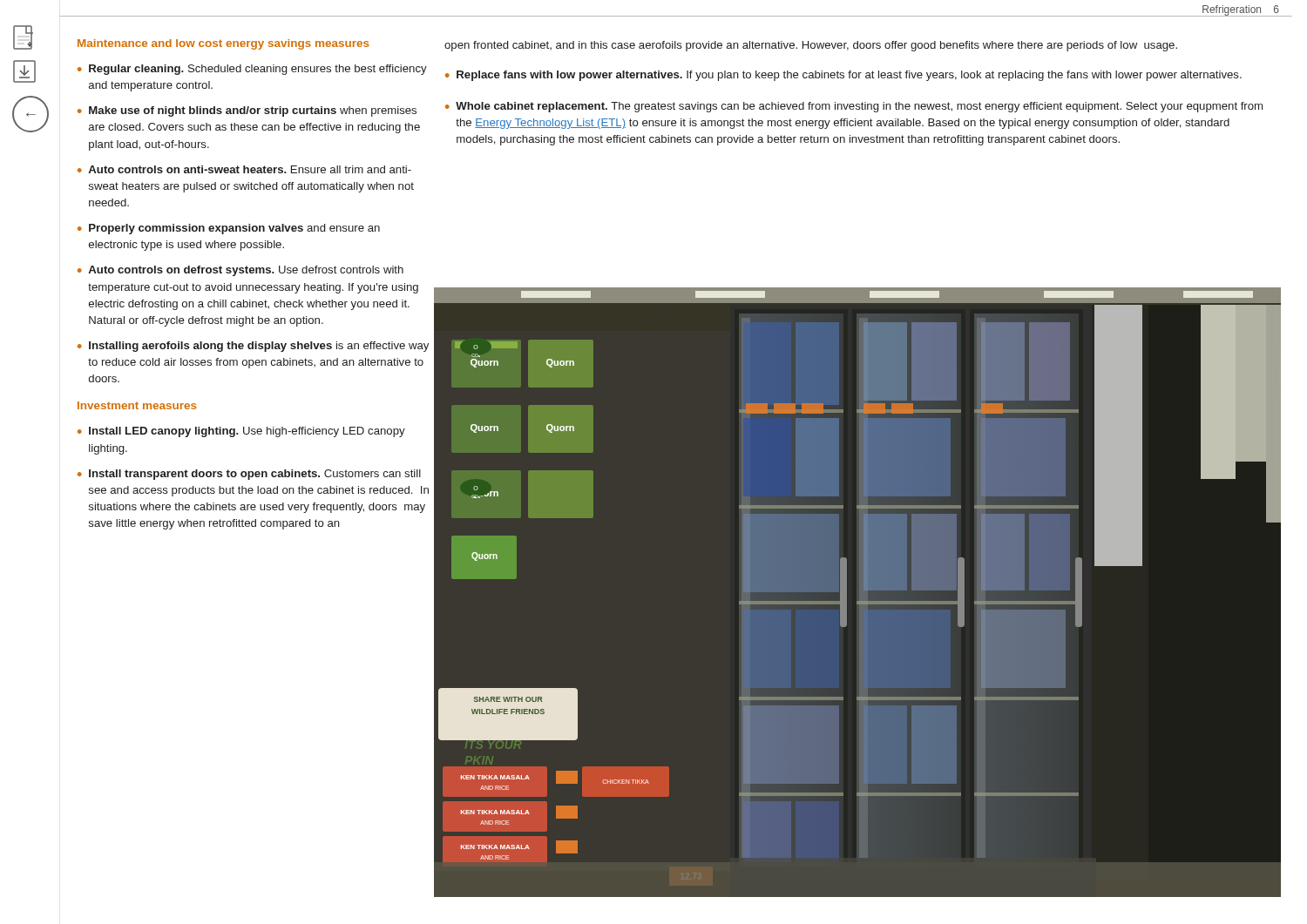1307x924 pixels.
Task: Locate the list item that reads "• Install LED"
Action: 253,439
